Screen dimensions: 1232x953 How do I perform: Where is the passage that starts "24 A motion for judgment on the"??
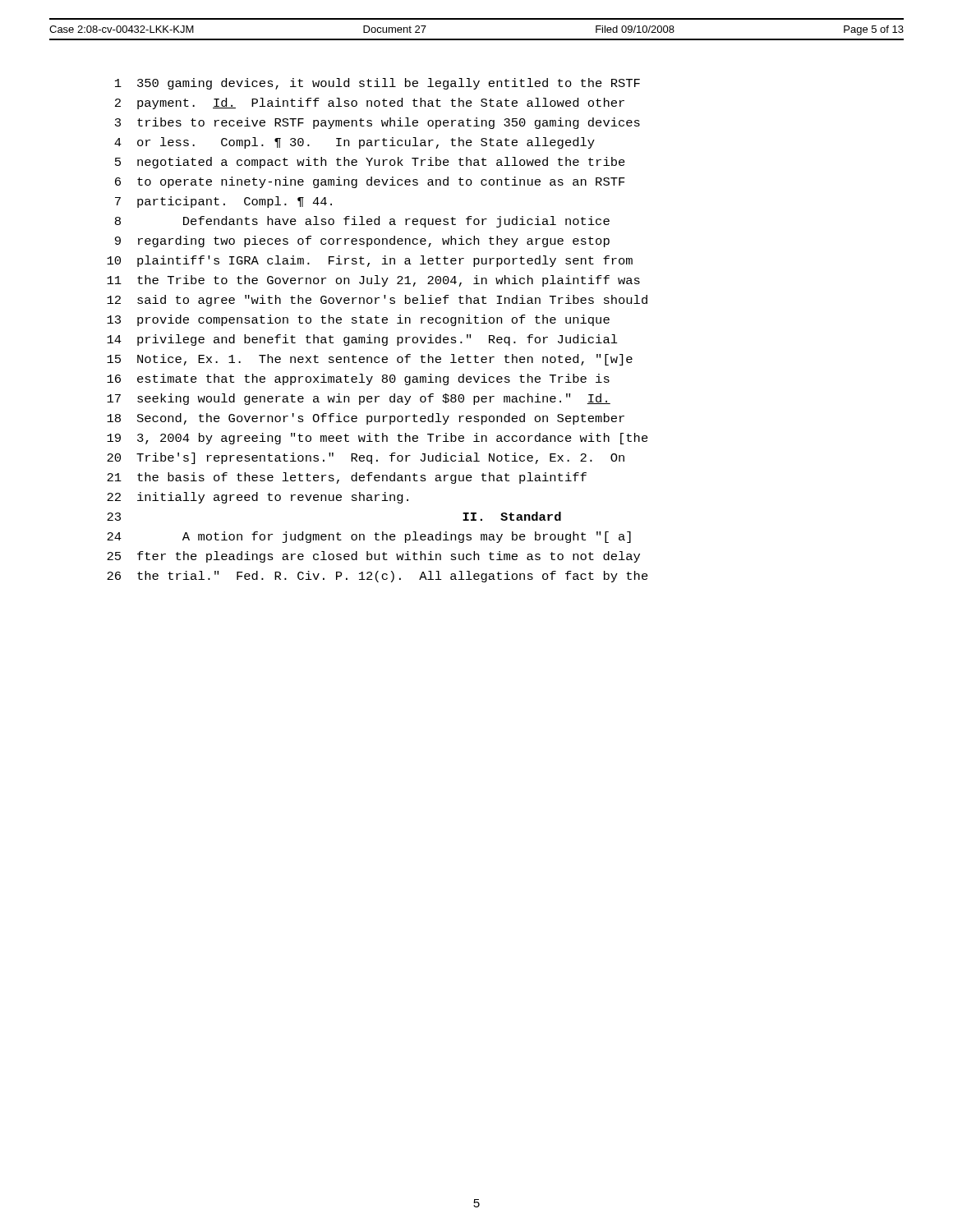pos(489,557)
